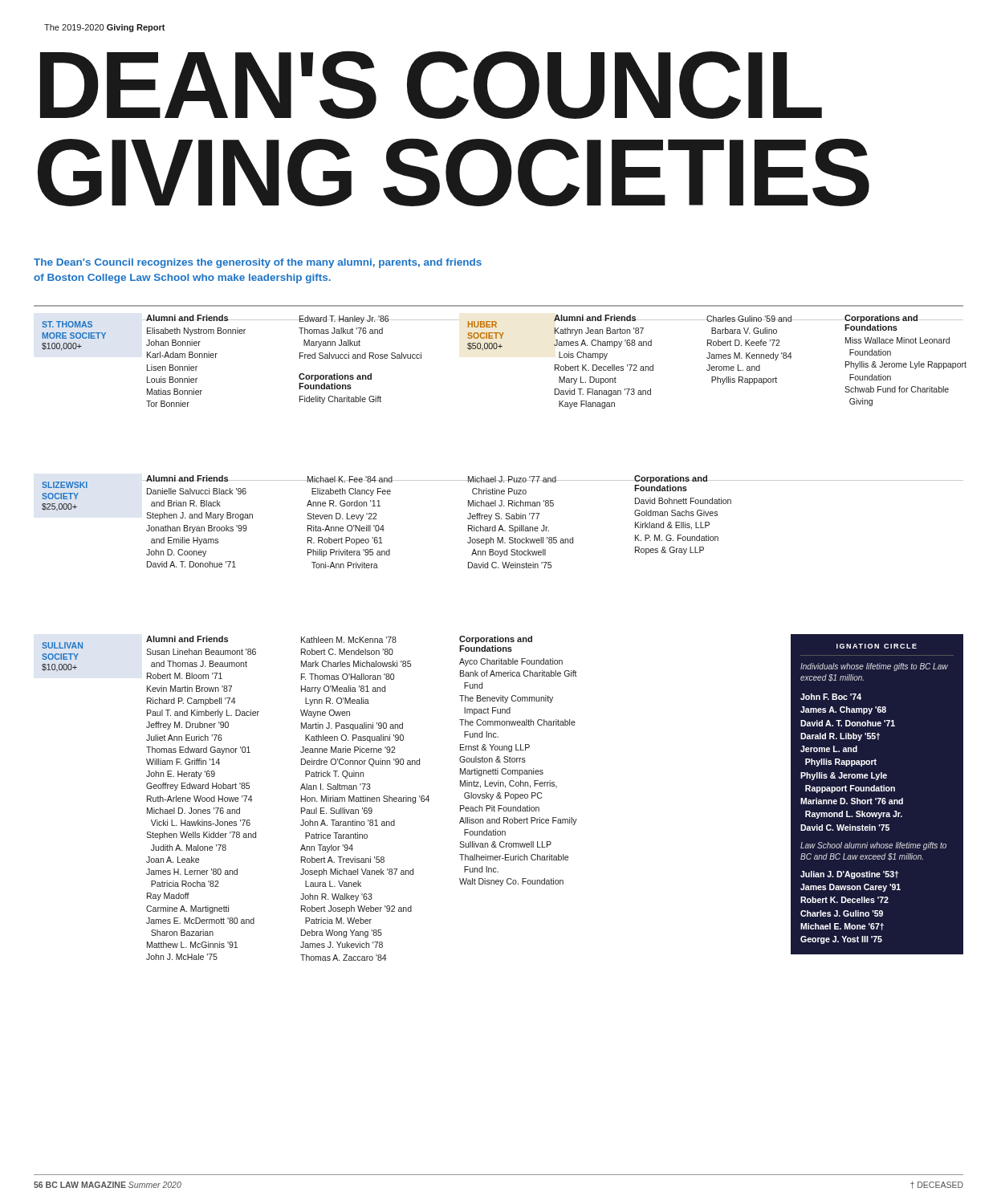Select the section header that reads "SLIZEWSKISOCIETY $25,000+"

point(88,496)
